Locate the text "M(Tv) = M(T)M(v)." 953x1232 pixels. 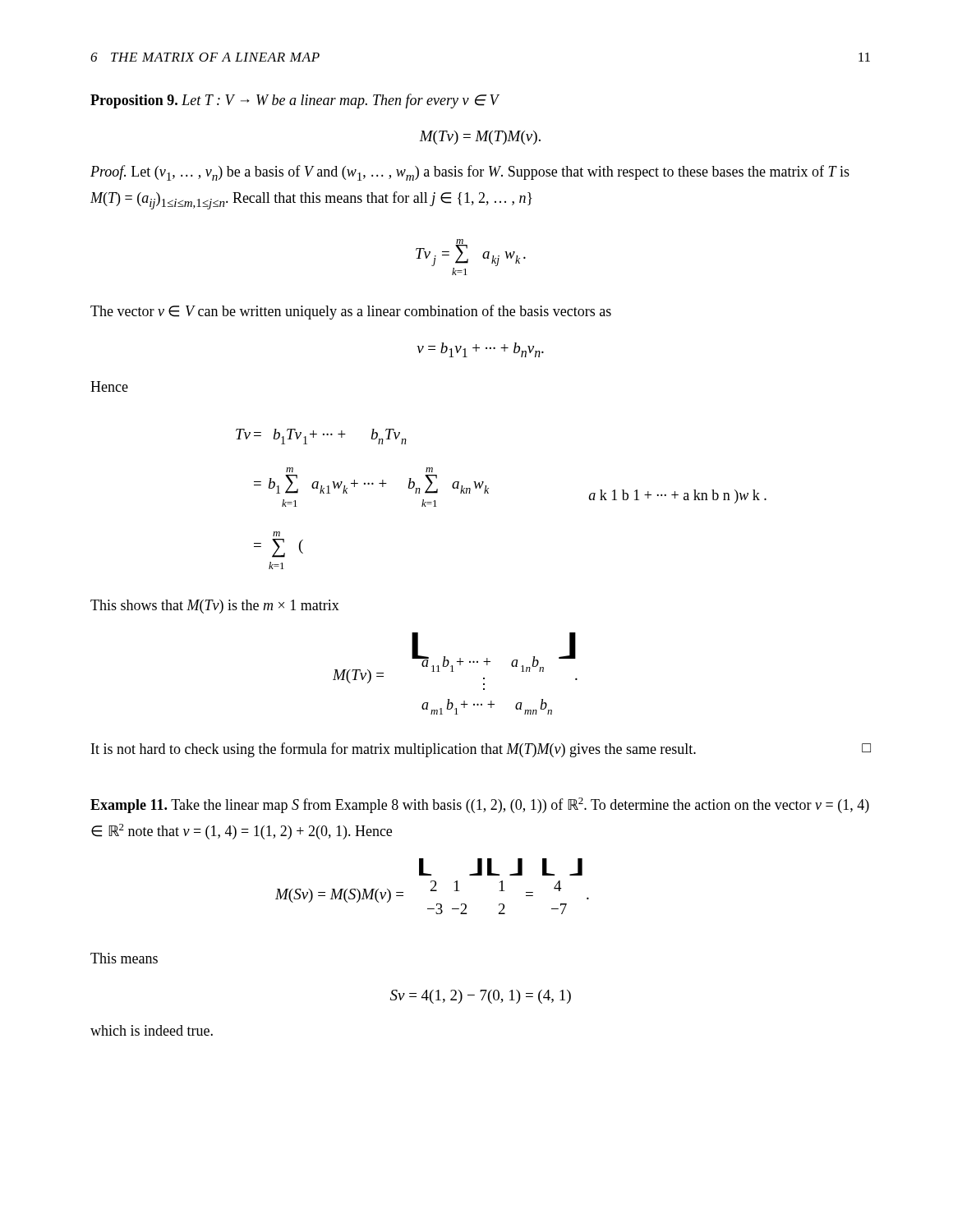[x=481, y=136]
